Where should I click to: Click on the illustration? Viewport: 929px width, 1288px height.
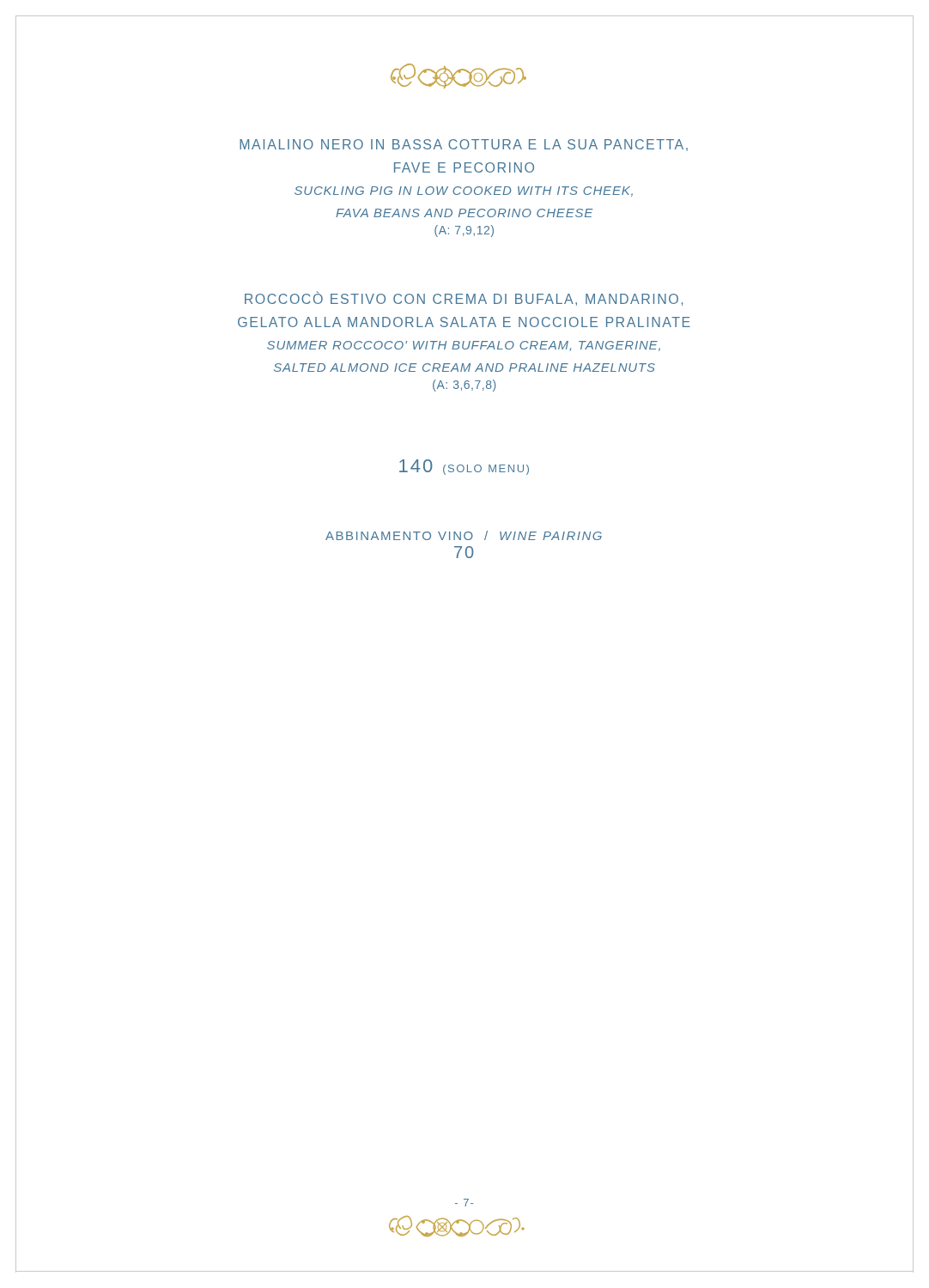coord(464,79)
